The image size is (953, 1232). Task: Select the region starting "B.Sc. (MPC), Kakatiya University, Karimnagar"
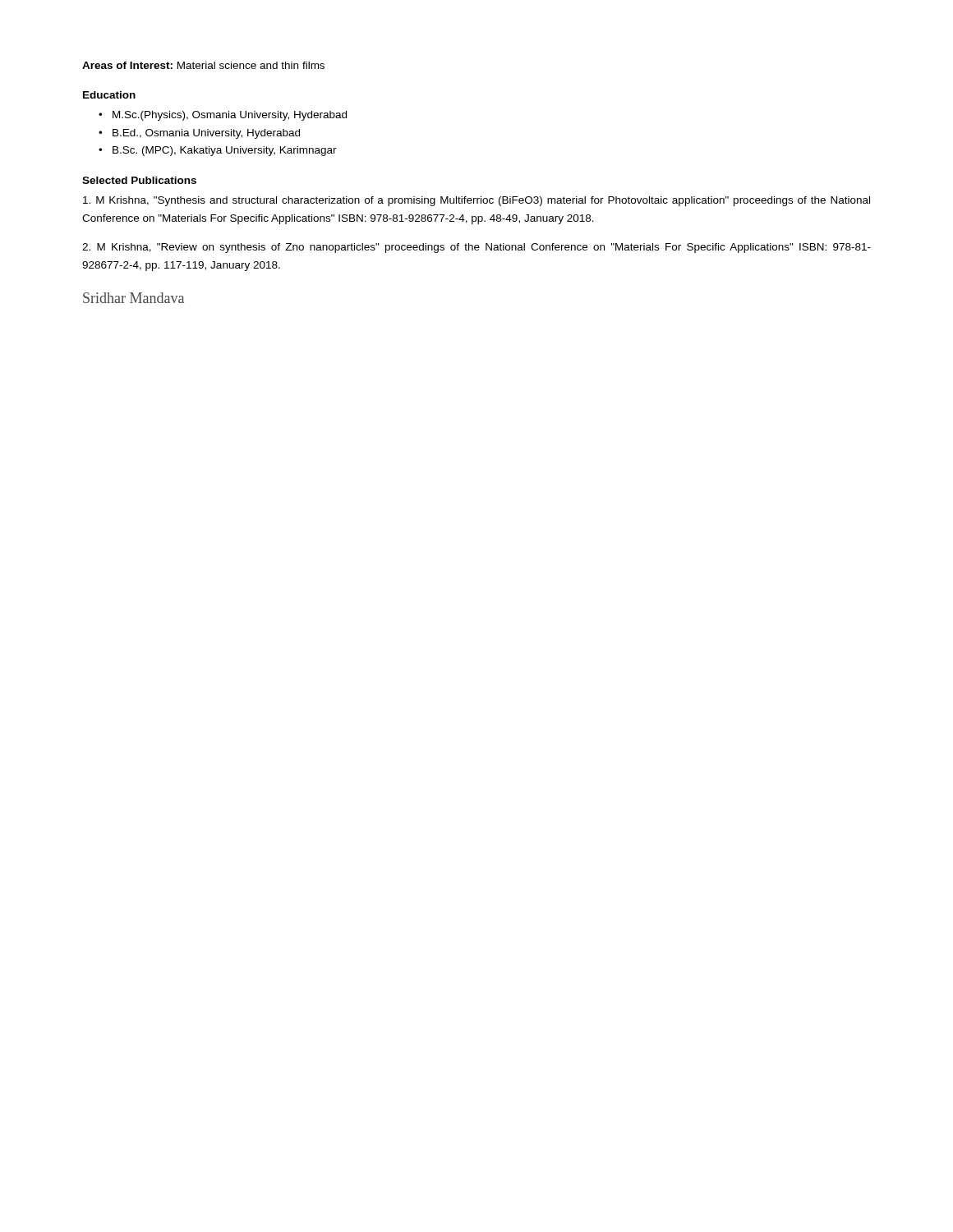coord(224,150)
